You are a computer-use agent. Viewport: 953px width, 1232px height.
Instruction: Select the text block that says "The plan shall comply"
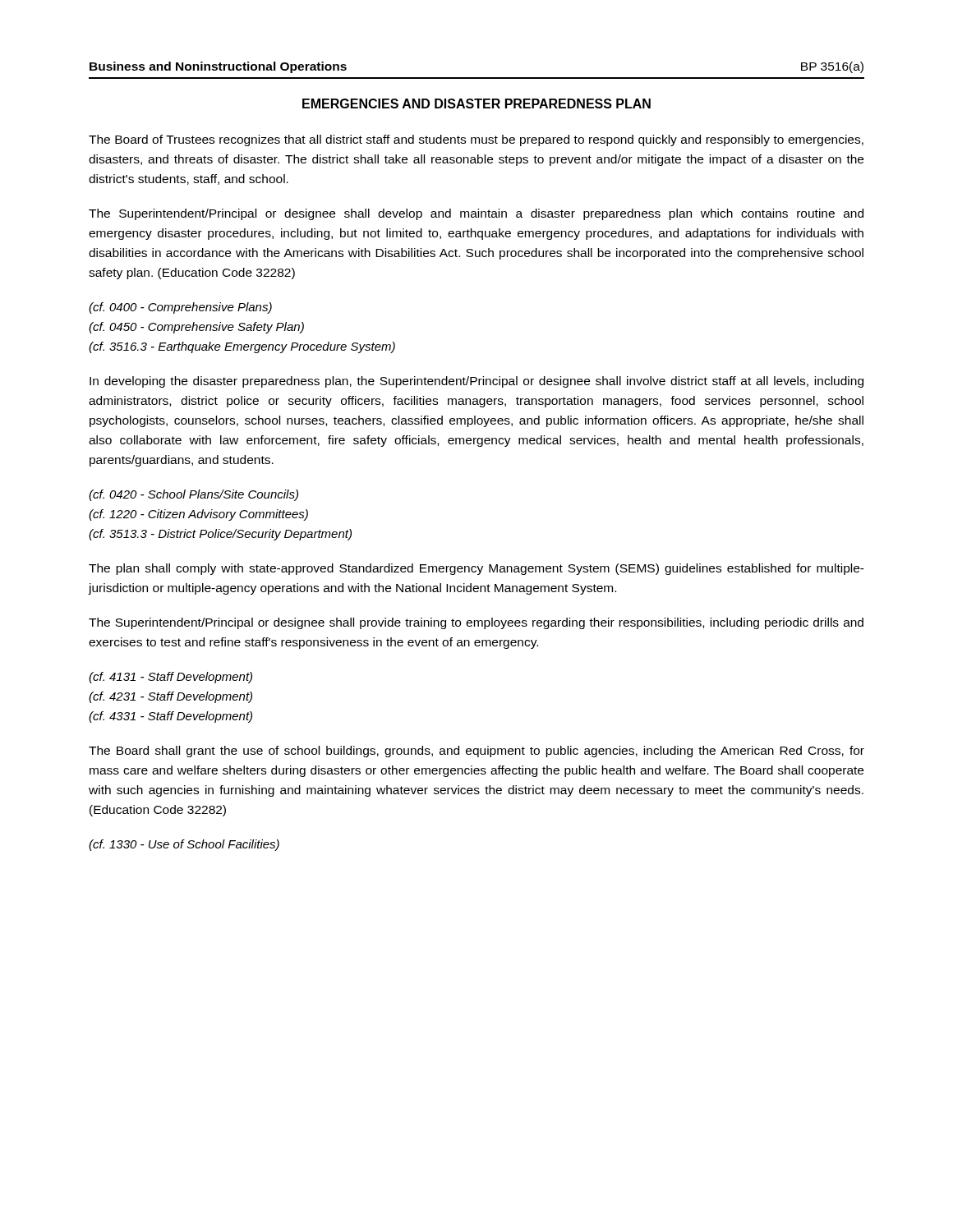coord(476,578)
